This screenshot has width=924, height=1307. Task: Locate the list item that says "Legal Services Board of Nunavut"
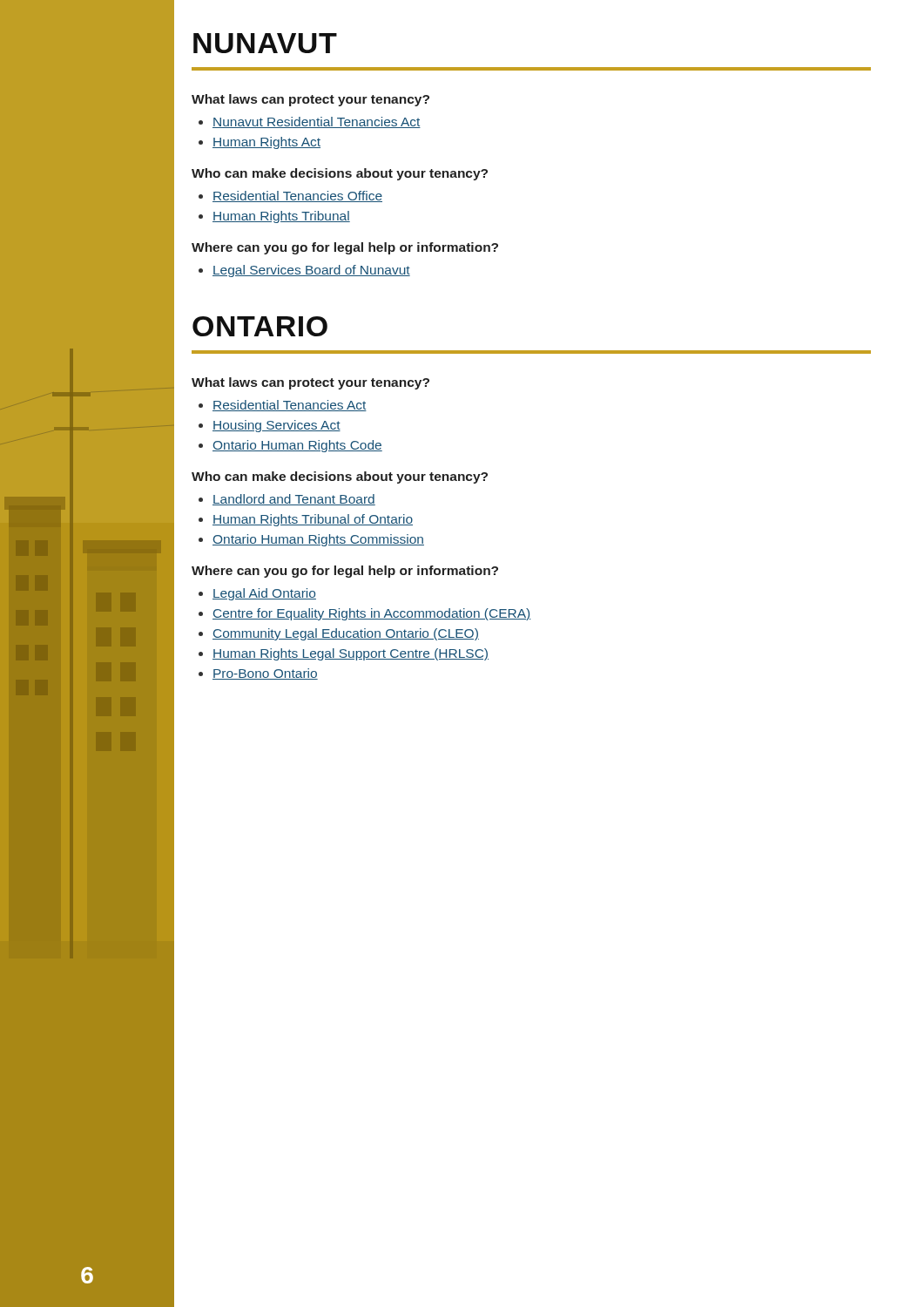(x=311, y=270)
